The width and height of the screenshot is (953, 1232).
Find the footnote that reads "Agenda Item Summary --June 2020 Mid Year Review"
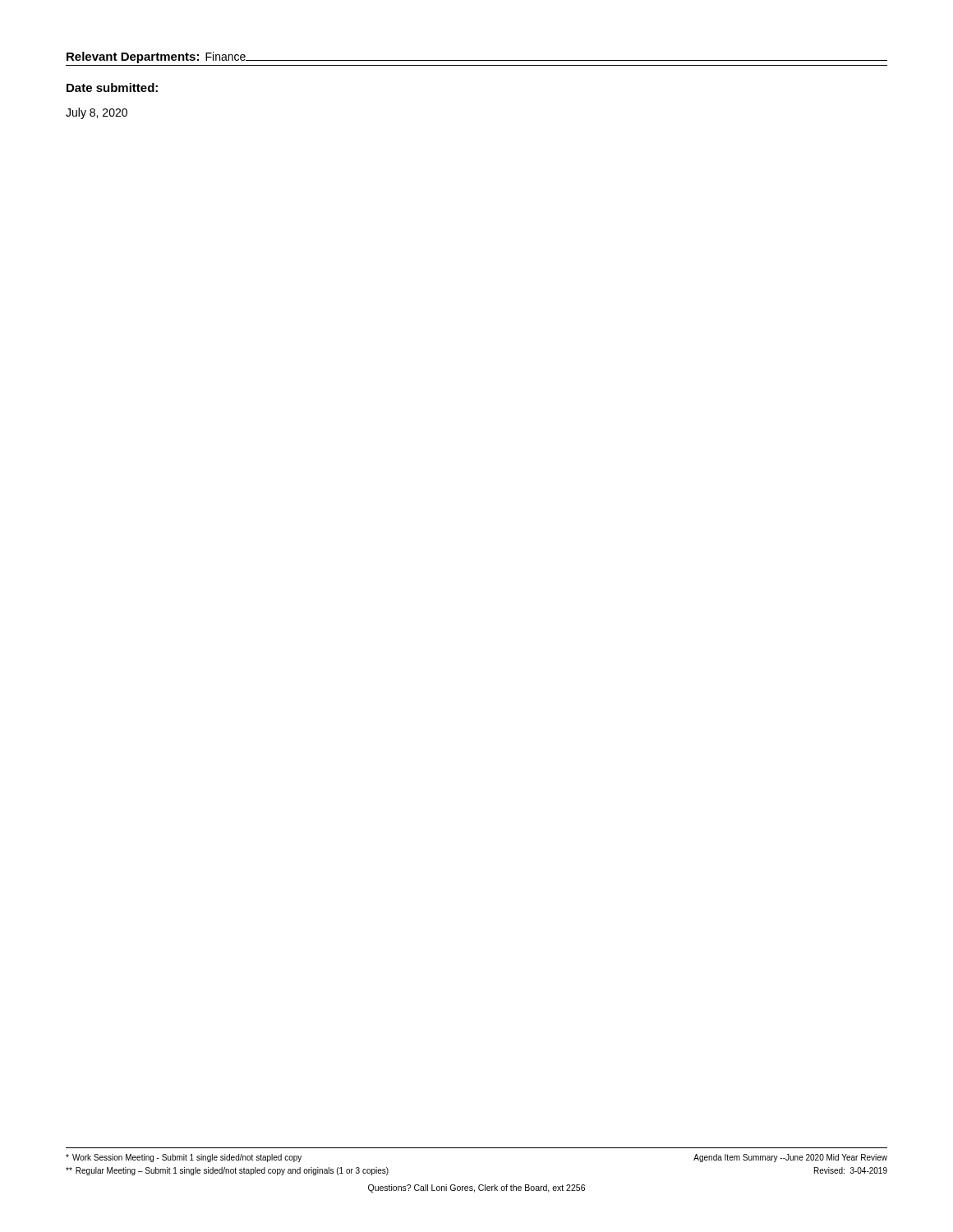point(790,1165)
